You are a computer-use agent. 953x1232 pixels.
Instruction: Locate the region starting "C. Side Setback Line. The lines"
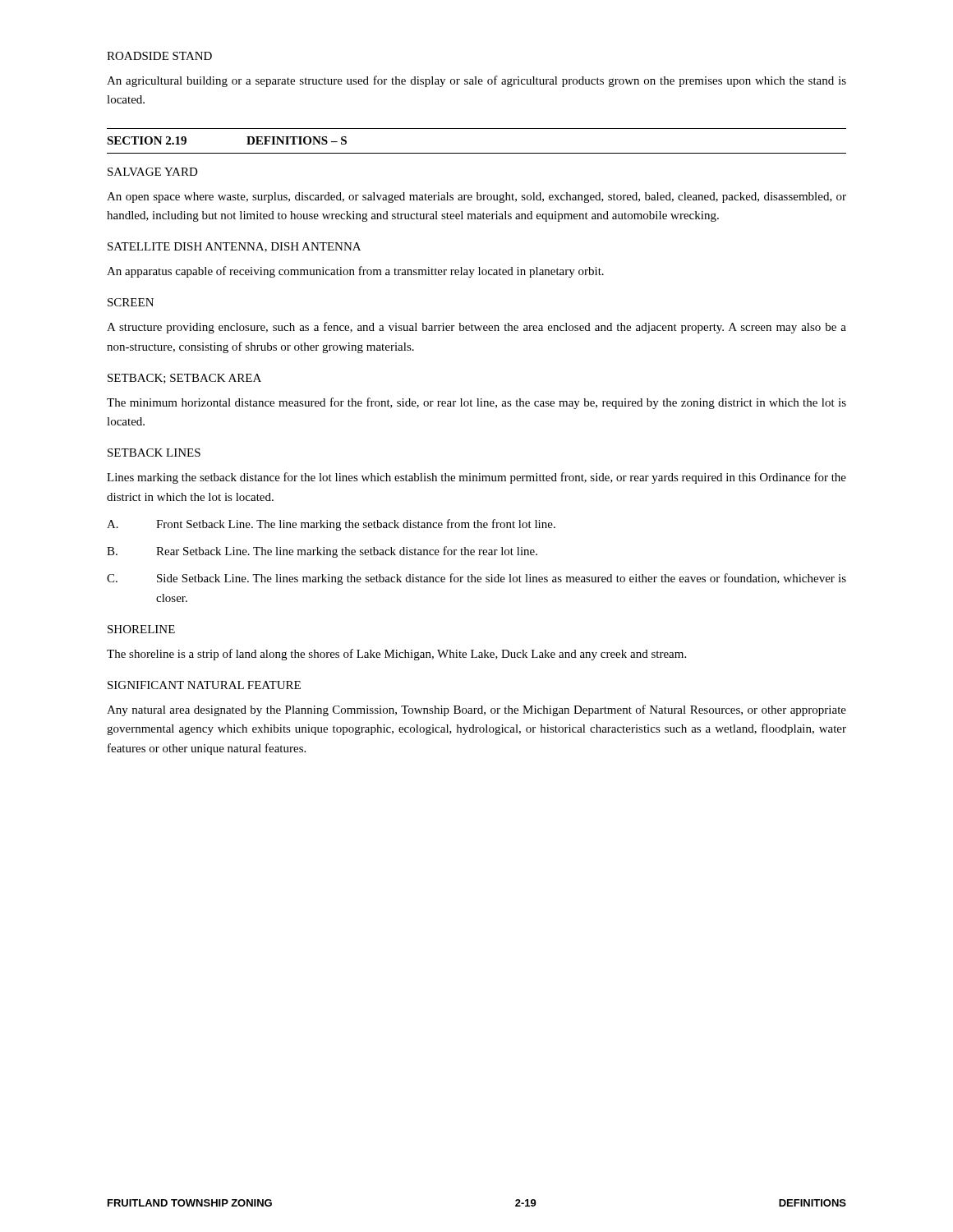(476, 589)
